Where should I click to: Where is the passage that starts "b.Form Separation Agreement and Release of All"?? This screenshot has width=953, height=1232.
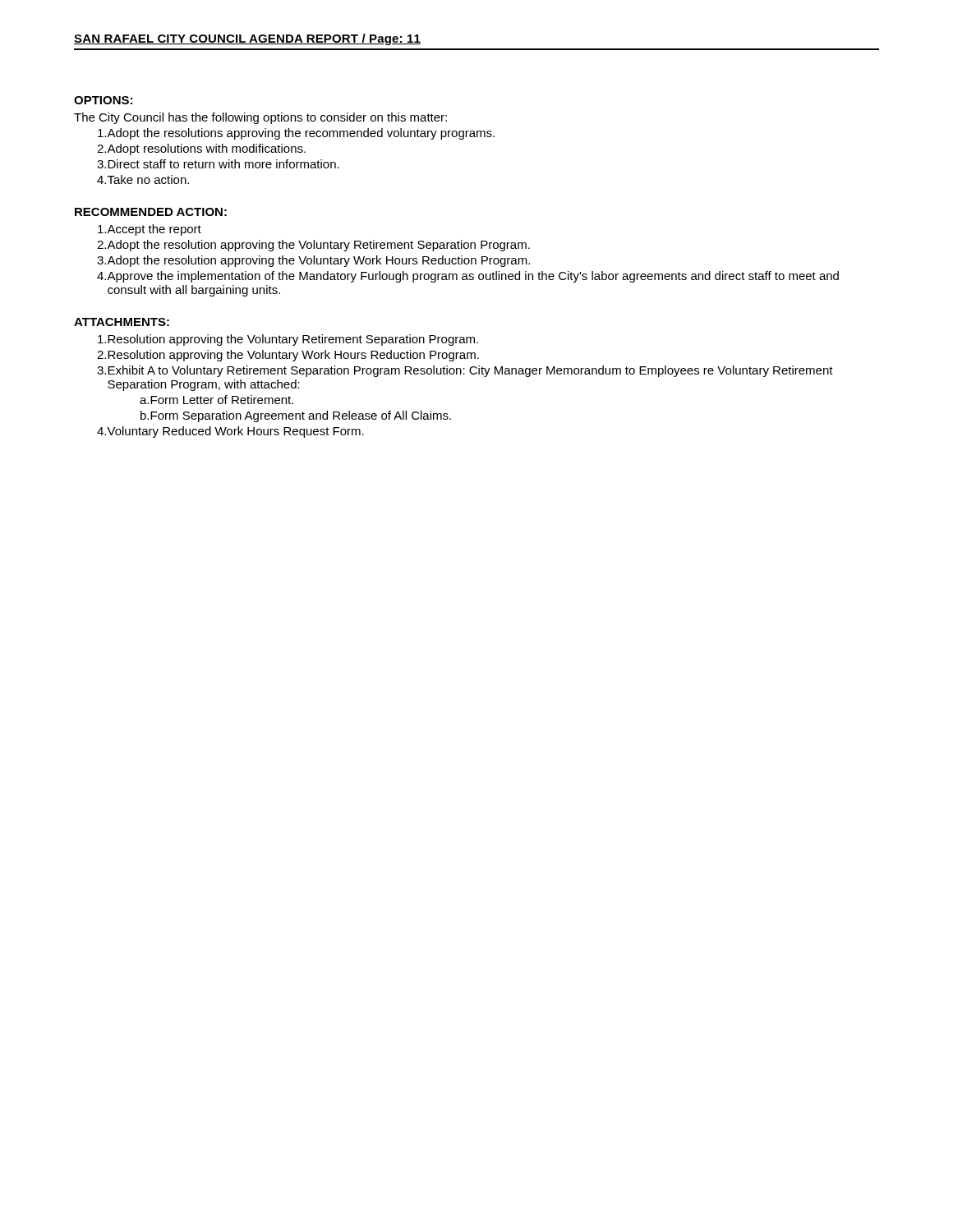coord(296,416)
